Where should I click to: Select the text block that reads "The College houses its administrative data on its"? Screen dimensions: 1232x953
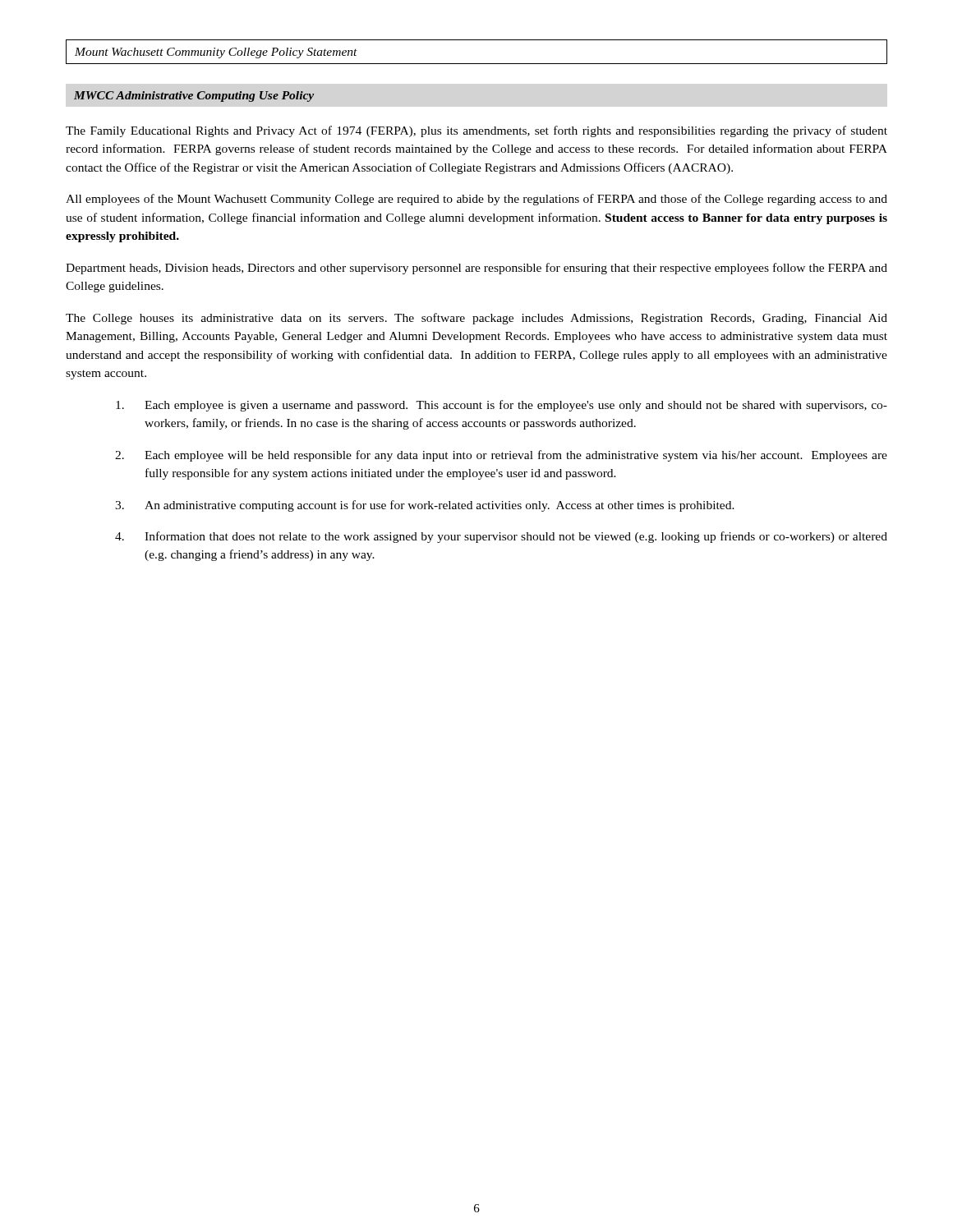[x=476, y=345]
